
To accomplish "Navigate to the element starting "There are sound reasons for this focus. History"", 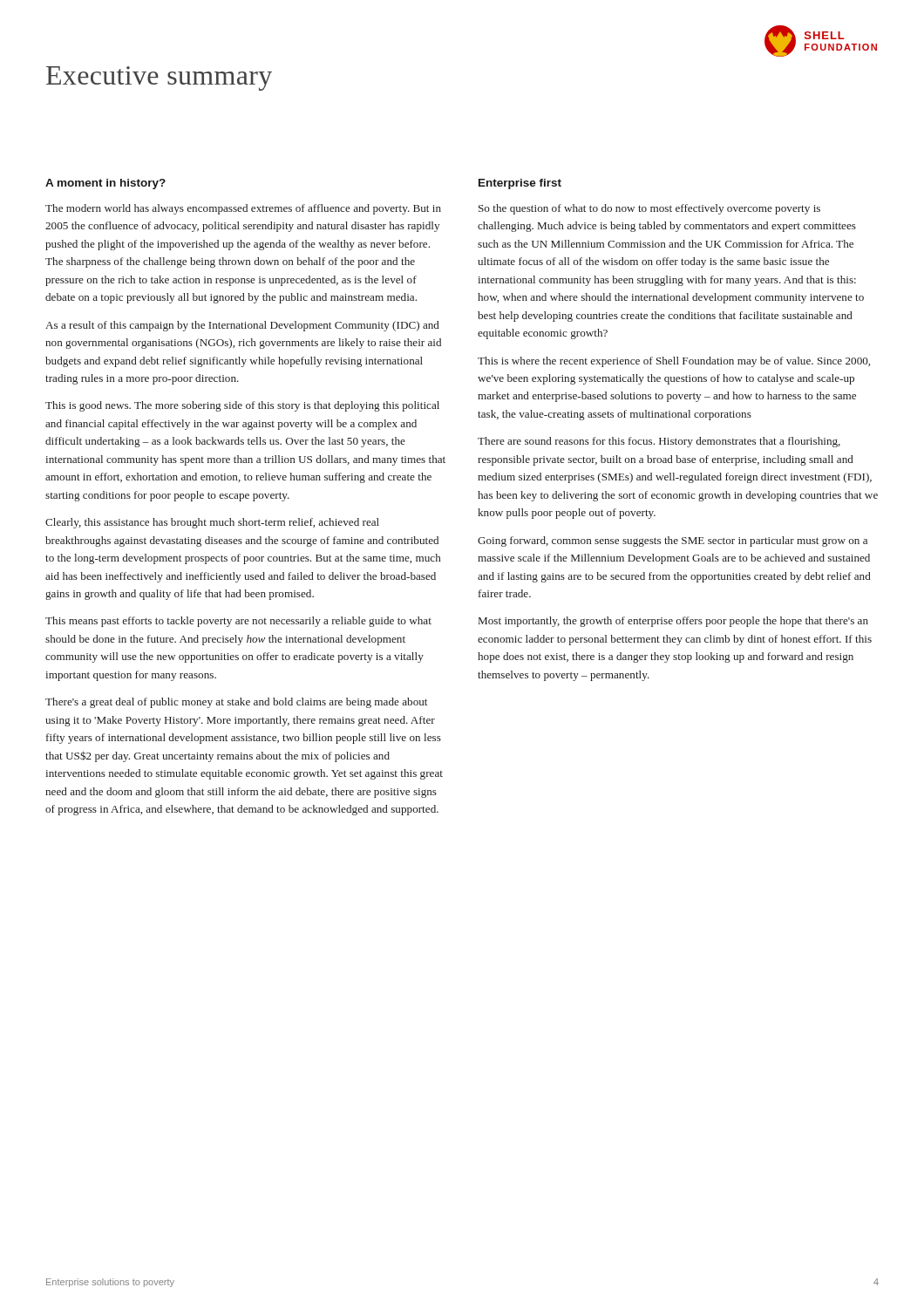I will (x=678, y=477).
